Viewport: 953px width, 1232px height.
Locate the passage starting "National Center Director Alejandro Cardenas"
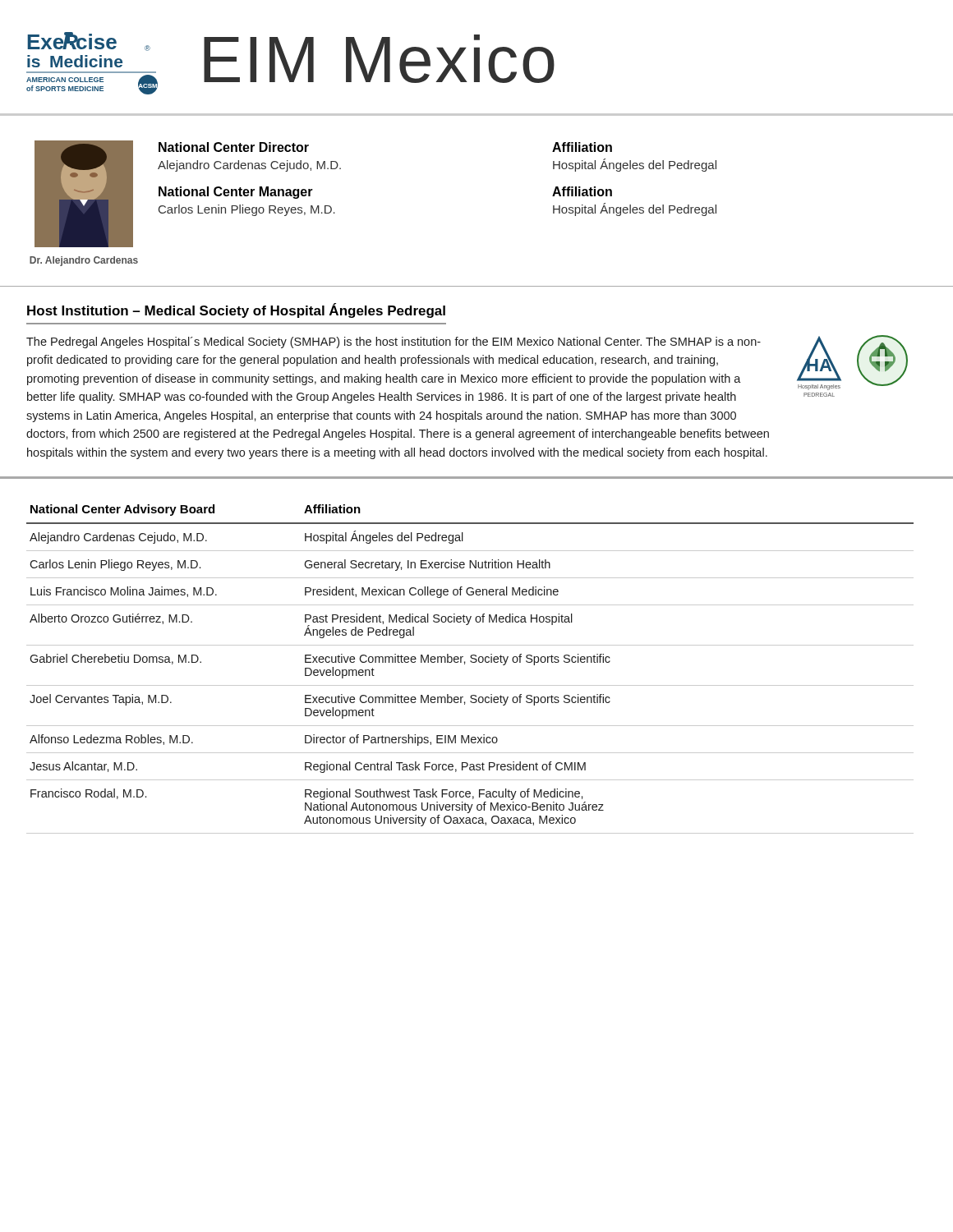pos(338,156)
